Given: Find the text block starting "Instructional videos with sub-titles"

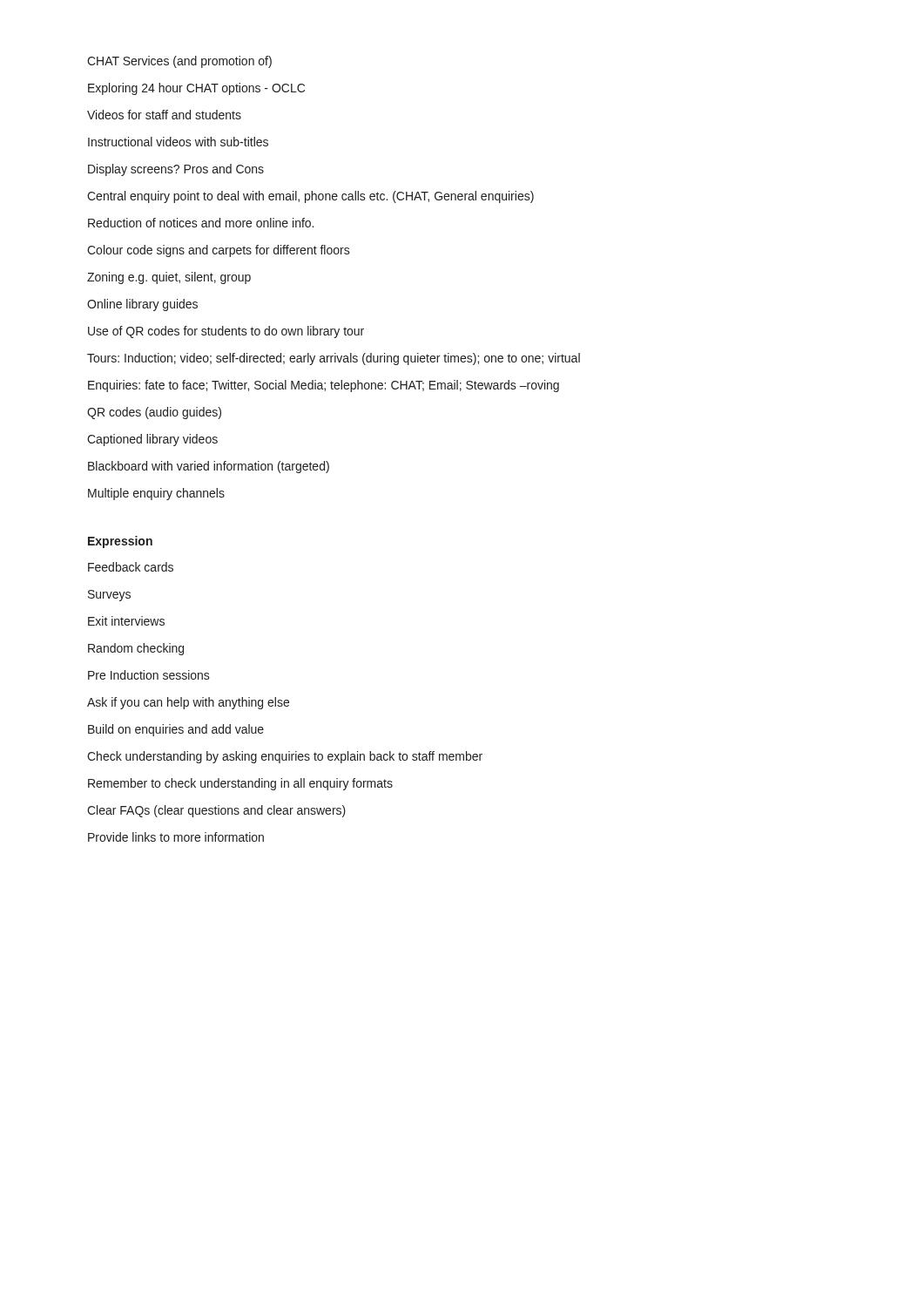Looking at the screenshot, I should point(178,142).
